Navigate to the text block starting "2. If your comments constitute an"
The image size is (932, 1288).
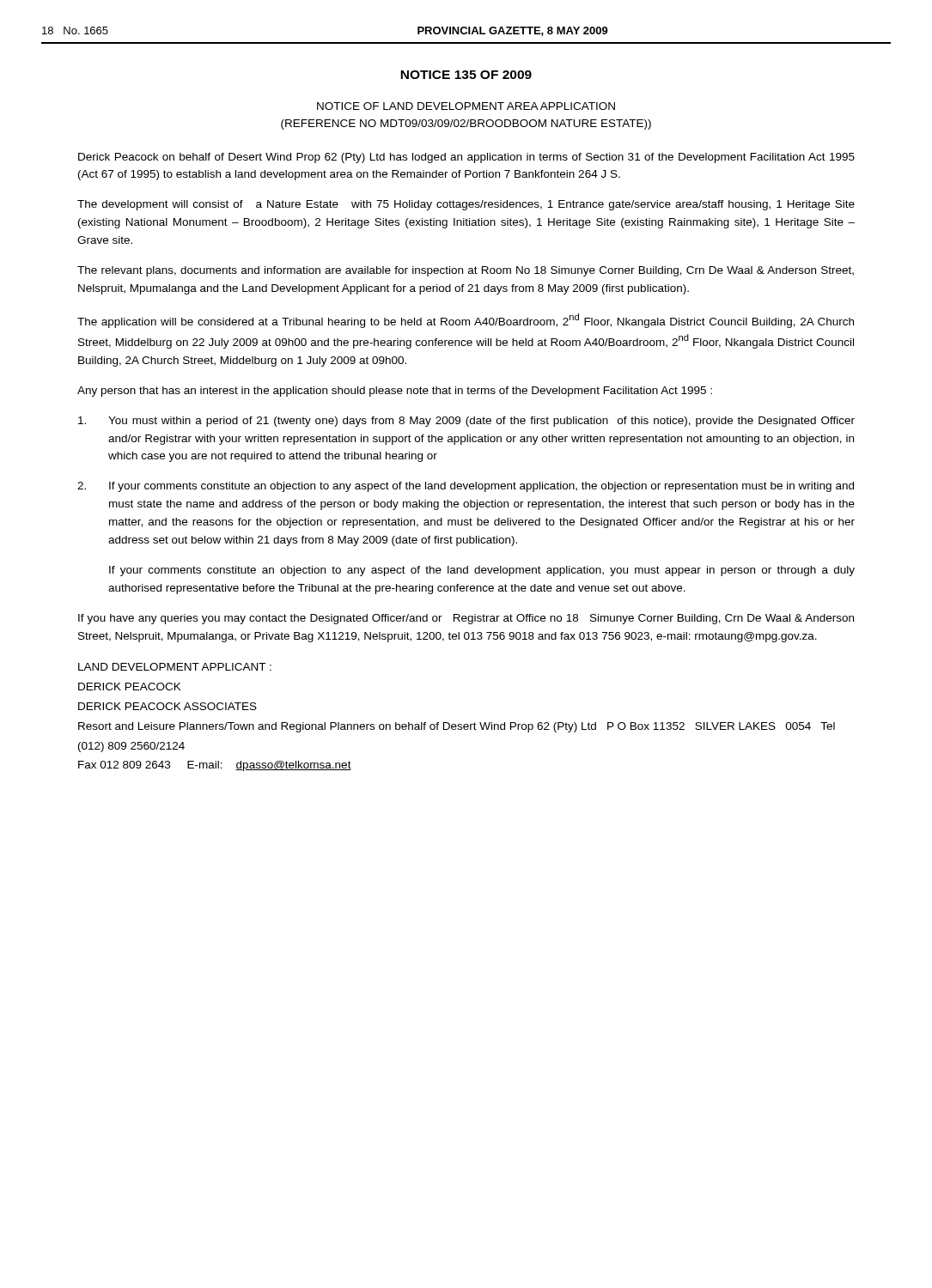(466, 514)
